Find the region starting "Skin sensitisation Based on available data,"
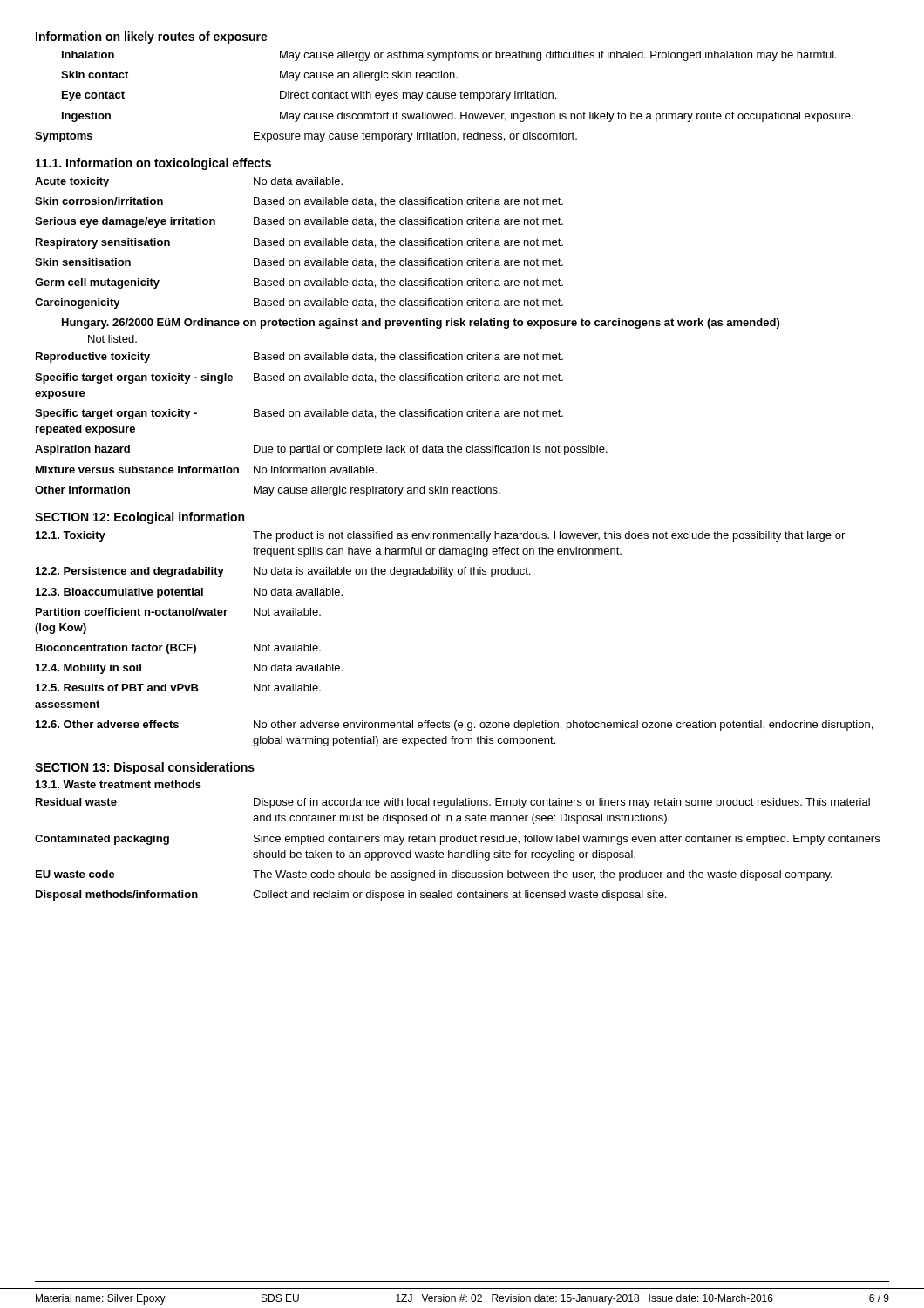 coord(462,262)
